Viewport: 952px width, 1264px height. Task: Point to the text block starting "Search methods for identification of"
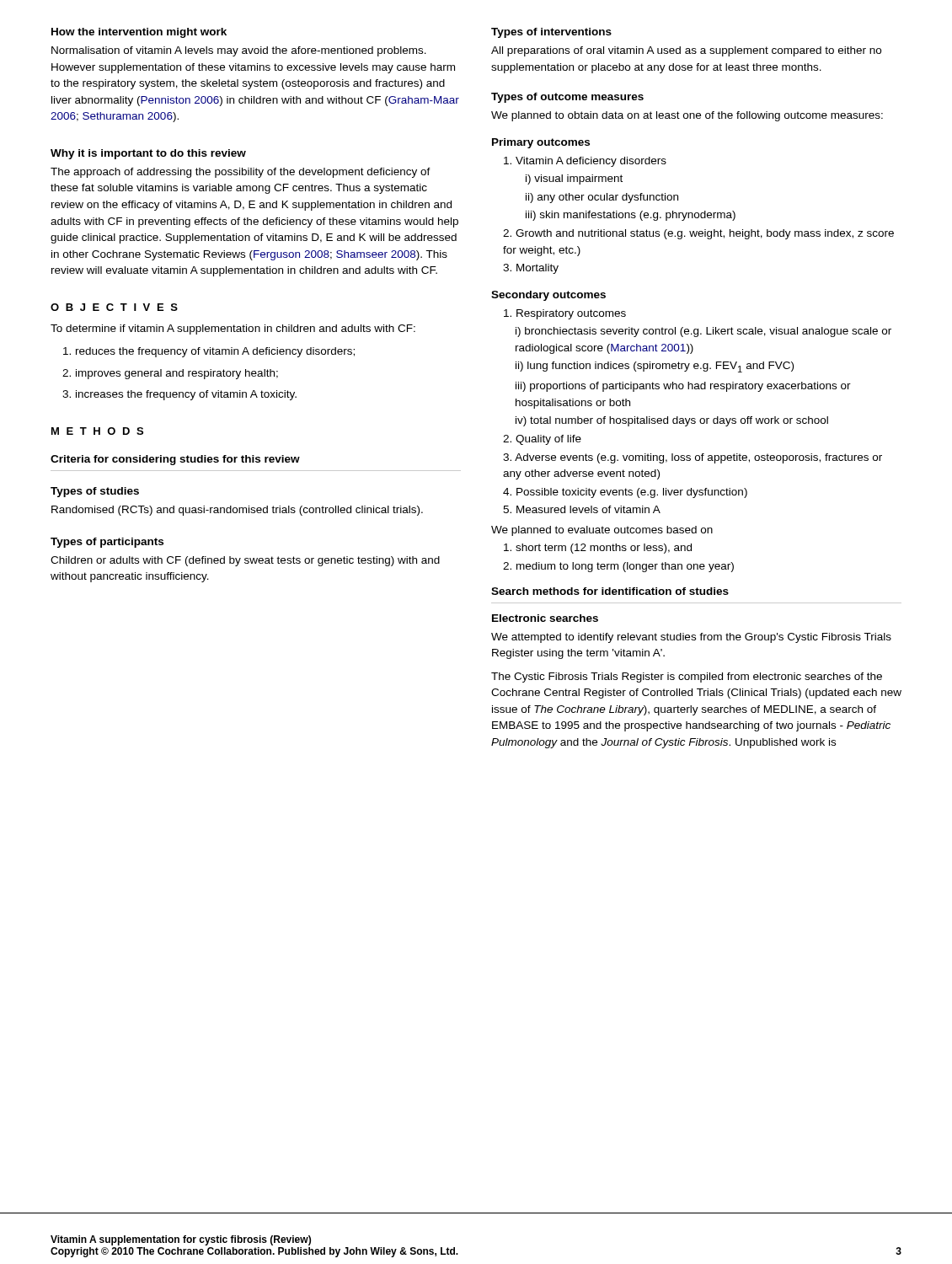(x=610, y=591)
